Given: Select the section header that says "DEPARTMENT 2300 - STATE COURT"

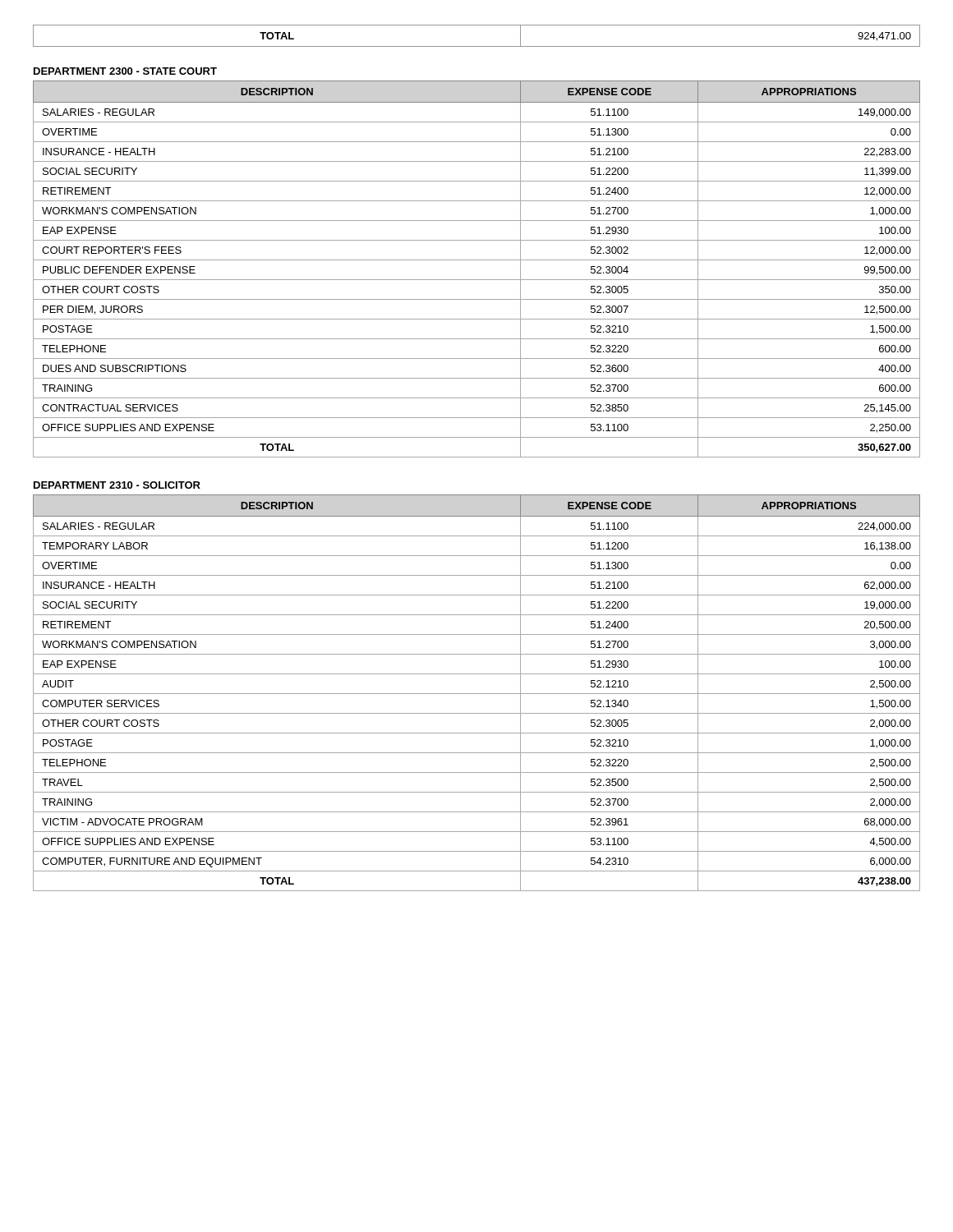Looking at the screenshot, I should click(125, 71).
